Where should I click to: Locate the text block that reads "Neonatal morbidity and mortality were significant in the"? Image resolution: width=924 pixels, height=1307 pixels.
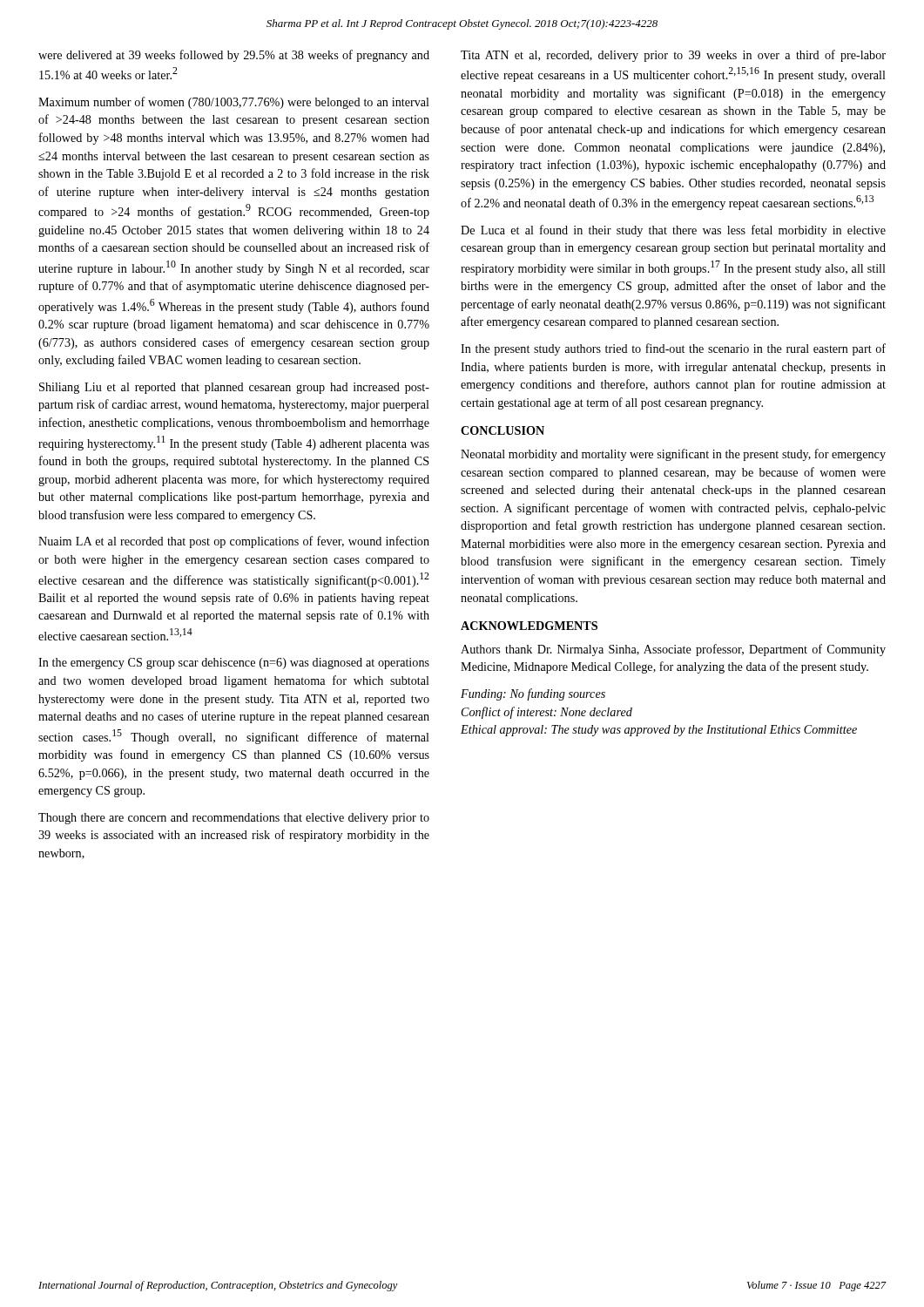[673, 526]
